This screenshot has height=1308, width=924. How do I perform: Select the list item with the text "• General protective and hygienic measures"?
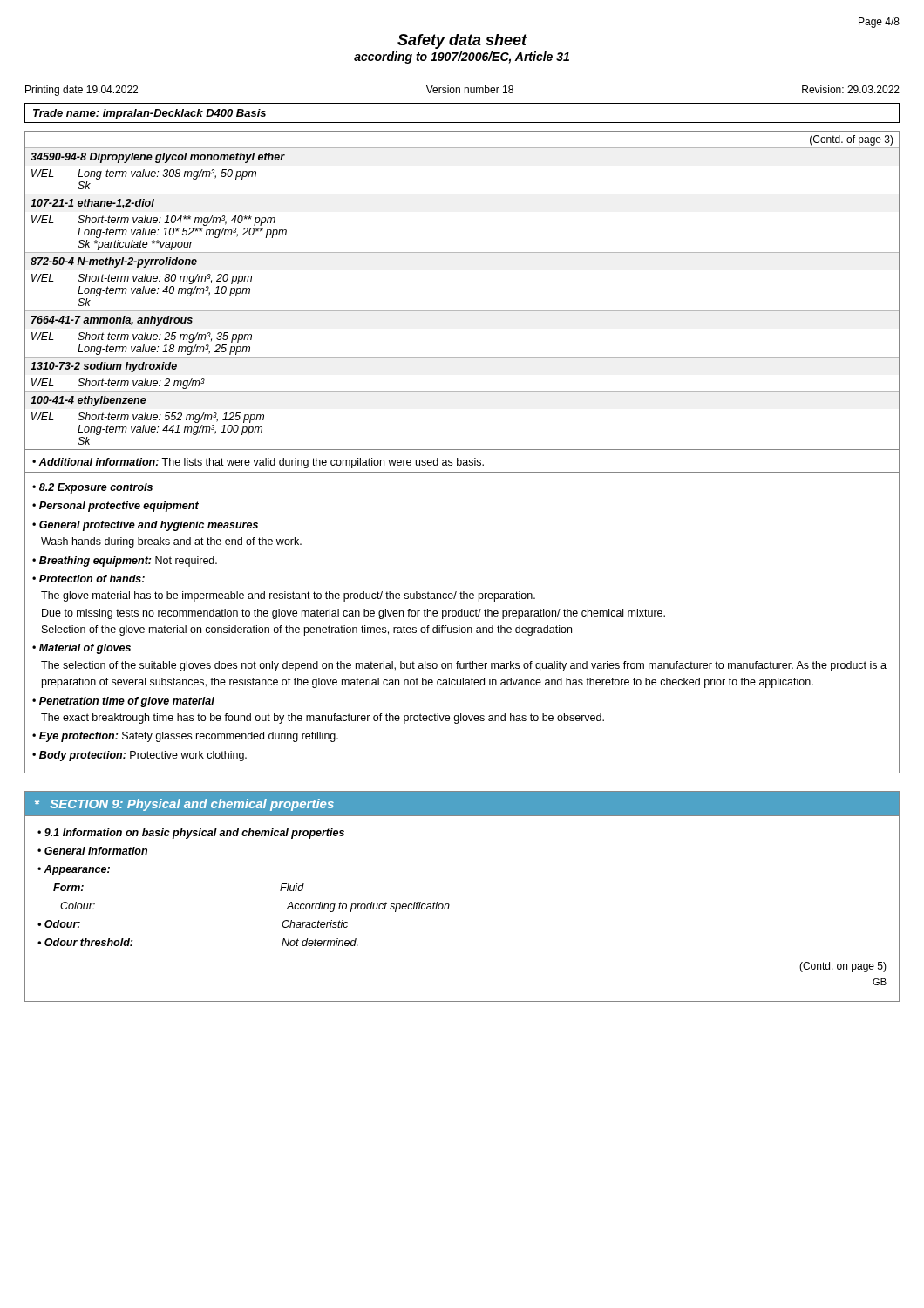pos(167,533)
